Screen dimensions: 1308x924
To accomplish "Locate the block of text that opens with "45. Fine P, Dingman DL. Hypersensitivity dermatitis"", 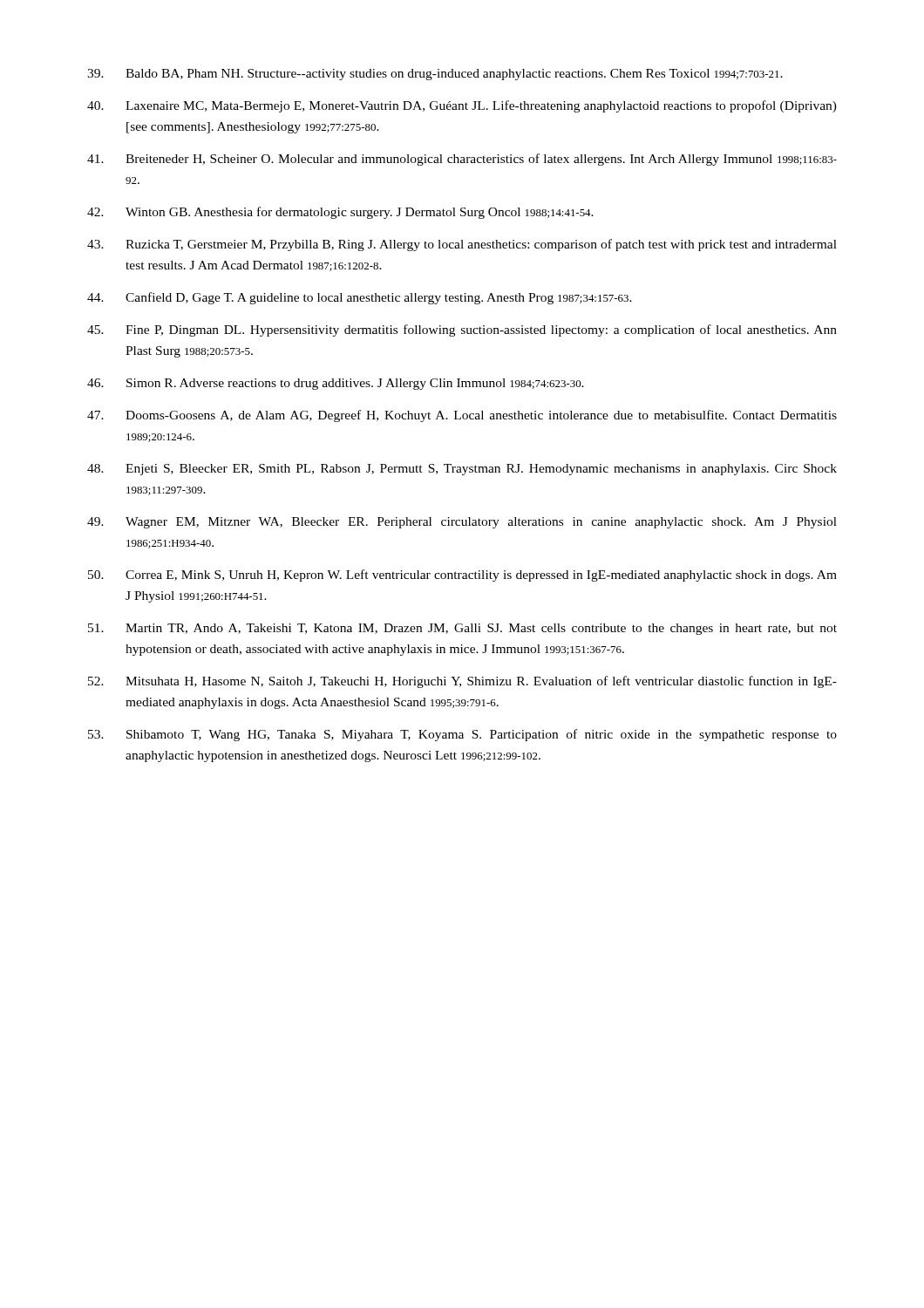I will tap(462, 340).
